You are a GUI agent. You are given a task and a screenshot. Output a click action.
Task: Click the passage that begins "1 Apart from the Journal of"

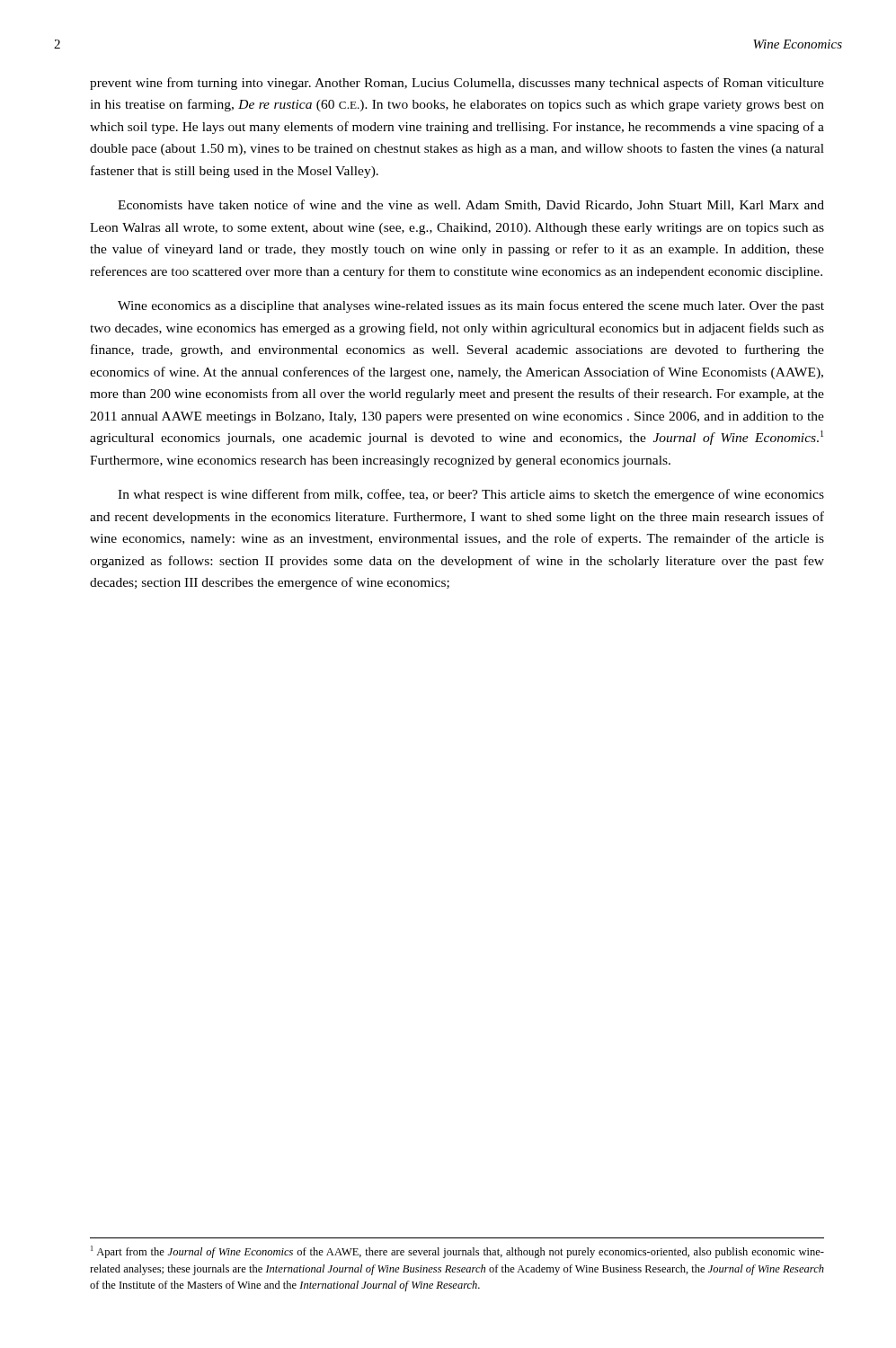click(x=457, y=1268)
